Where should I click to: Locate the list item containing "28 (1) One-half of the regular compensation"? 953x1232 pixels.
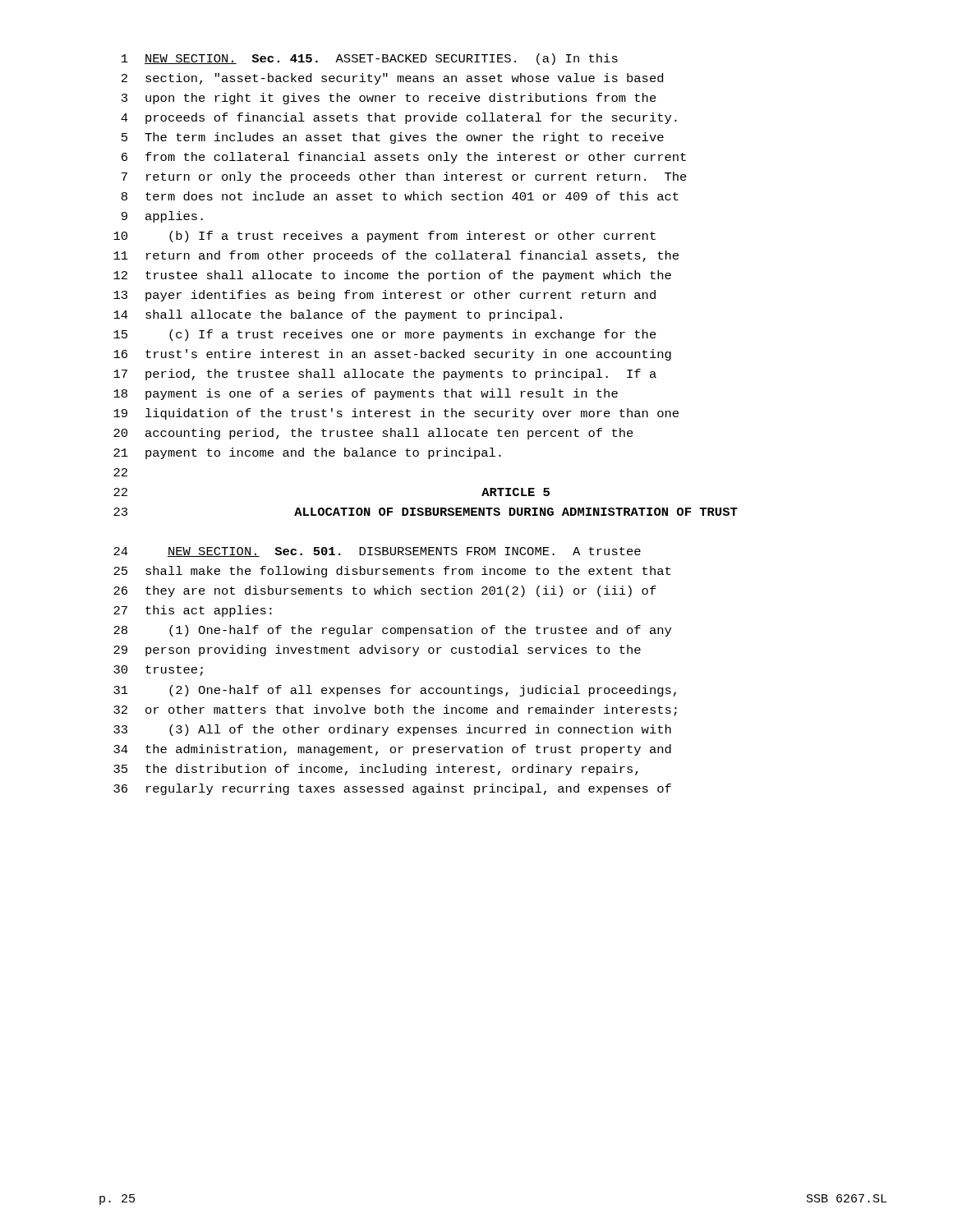tap(493, 631)
